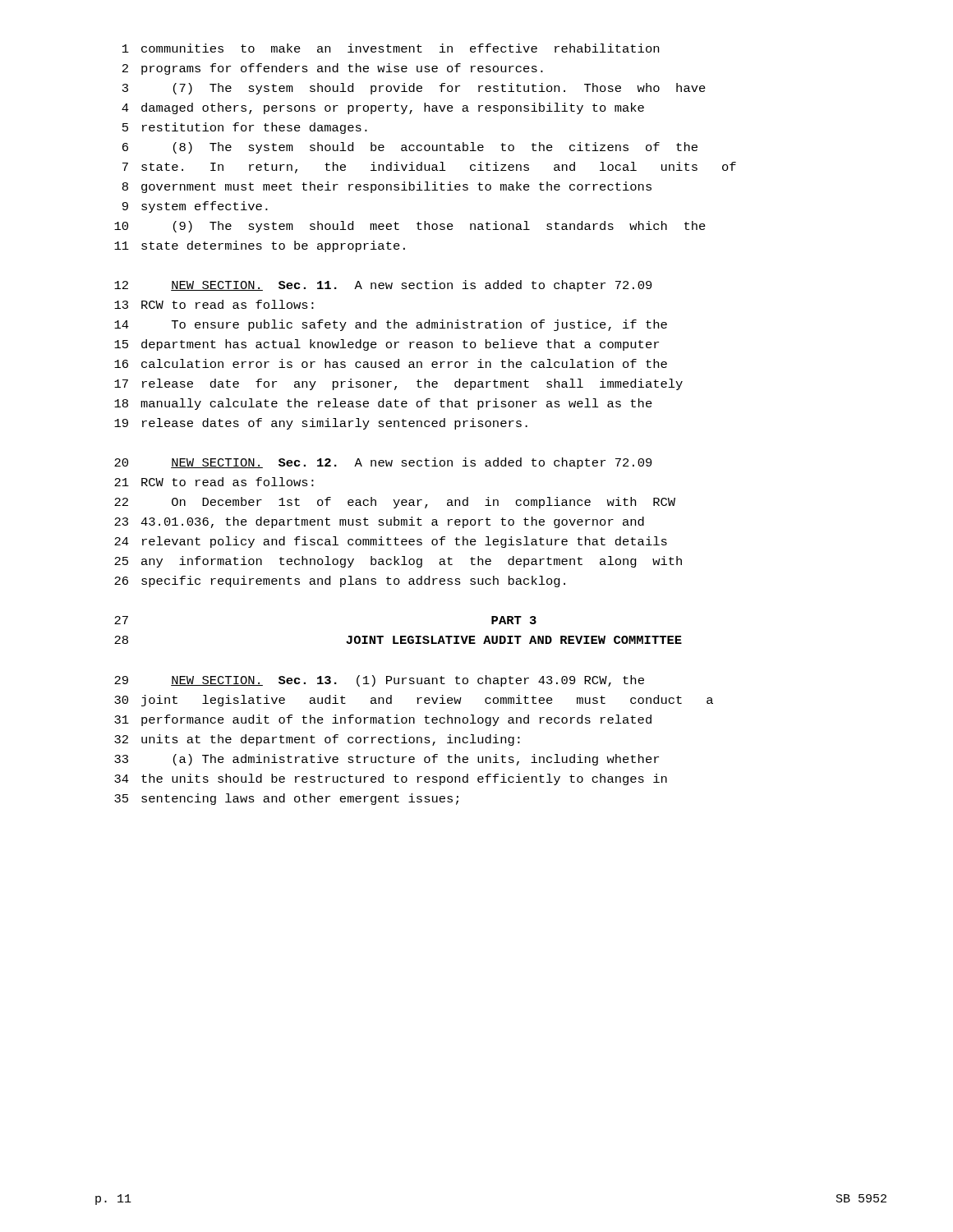Find the list item with the text "9 system effective."
This screenshot has height=1232, width=953.
(x=195, y=207)
